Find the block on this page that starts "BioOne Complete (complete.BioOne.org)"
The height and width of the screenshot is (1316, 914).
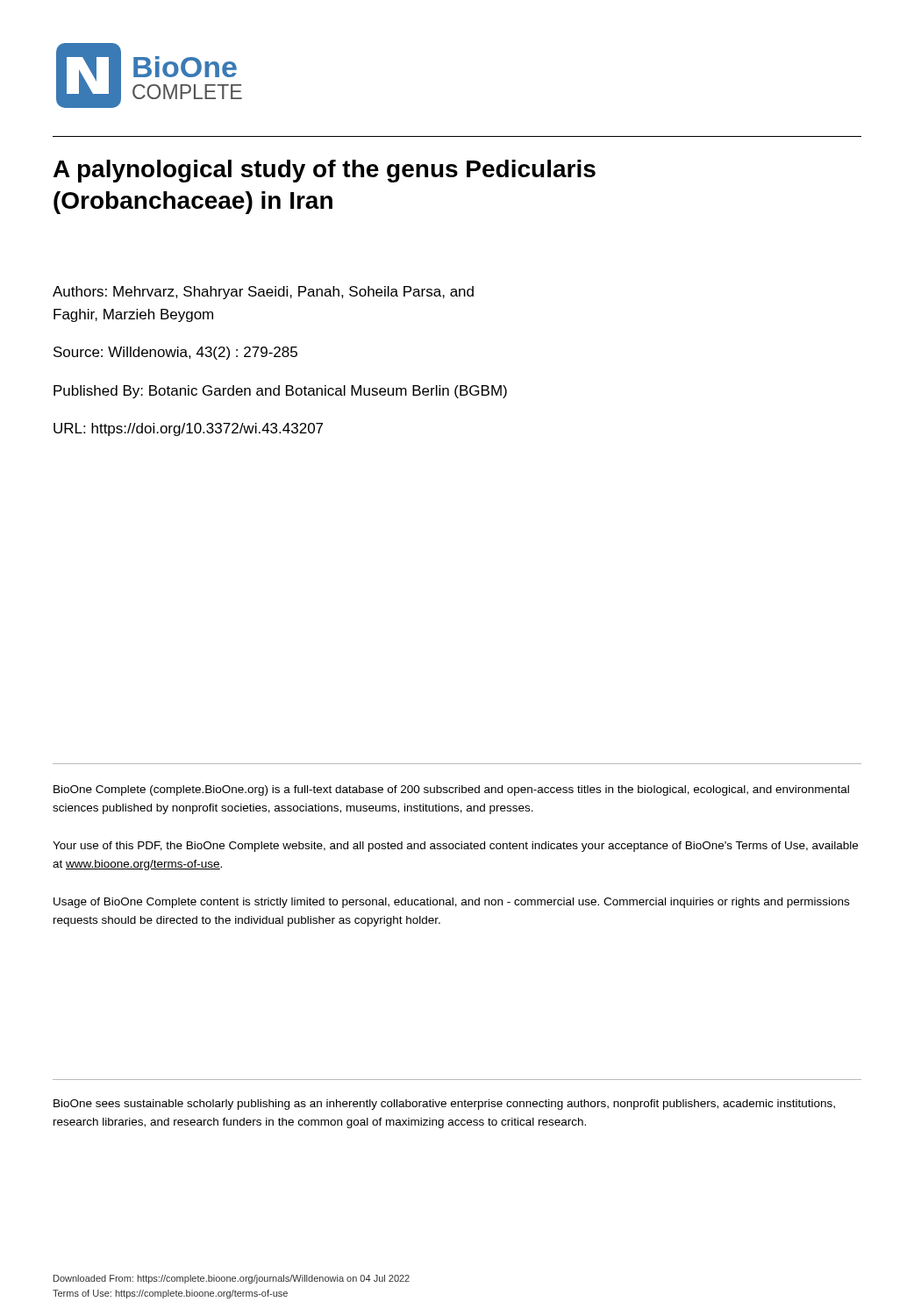(457, 799)
